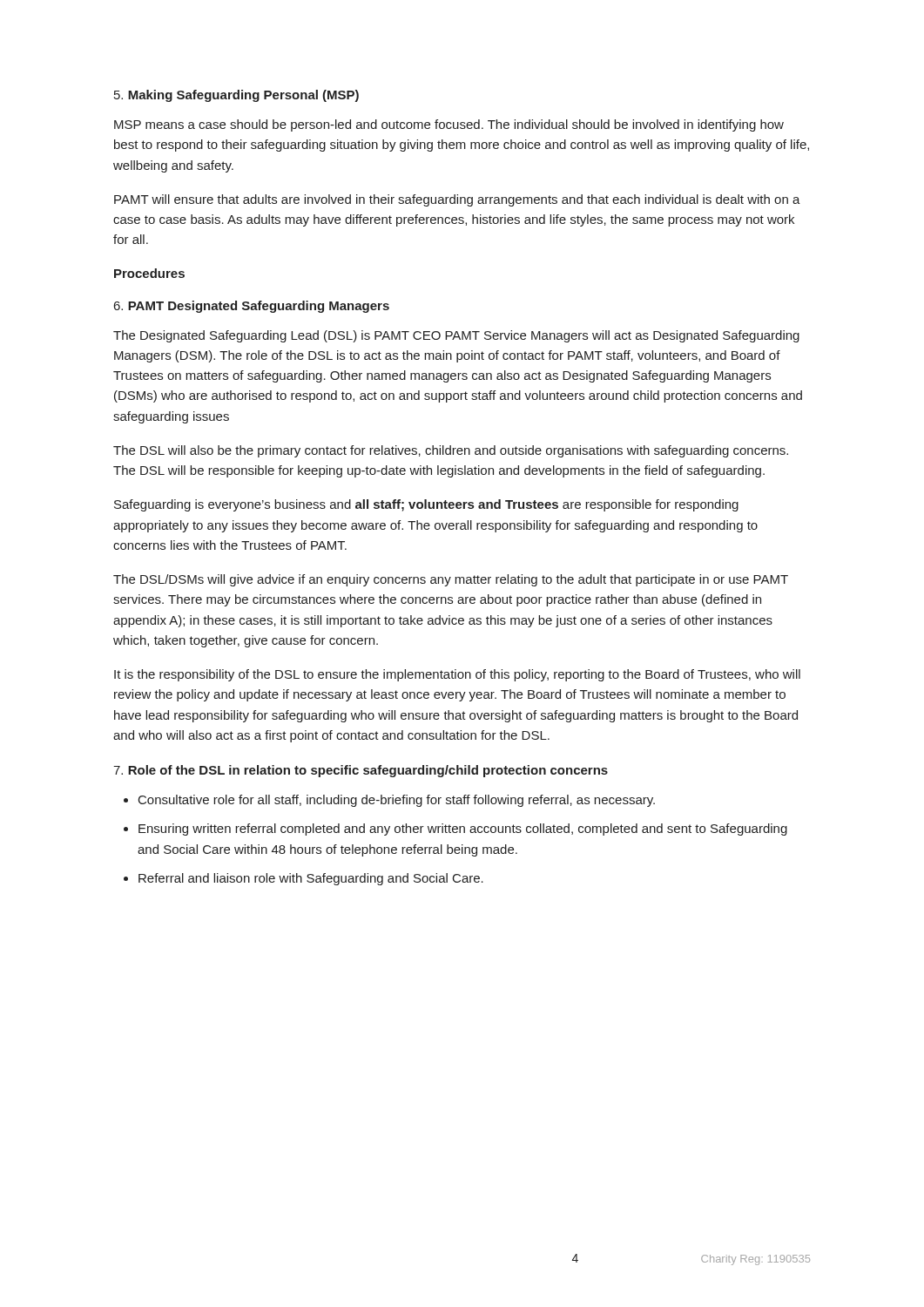
Task: Select the text block with the text "It is the responsibility of the DSL to"
Action: point(462,704)
